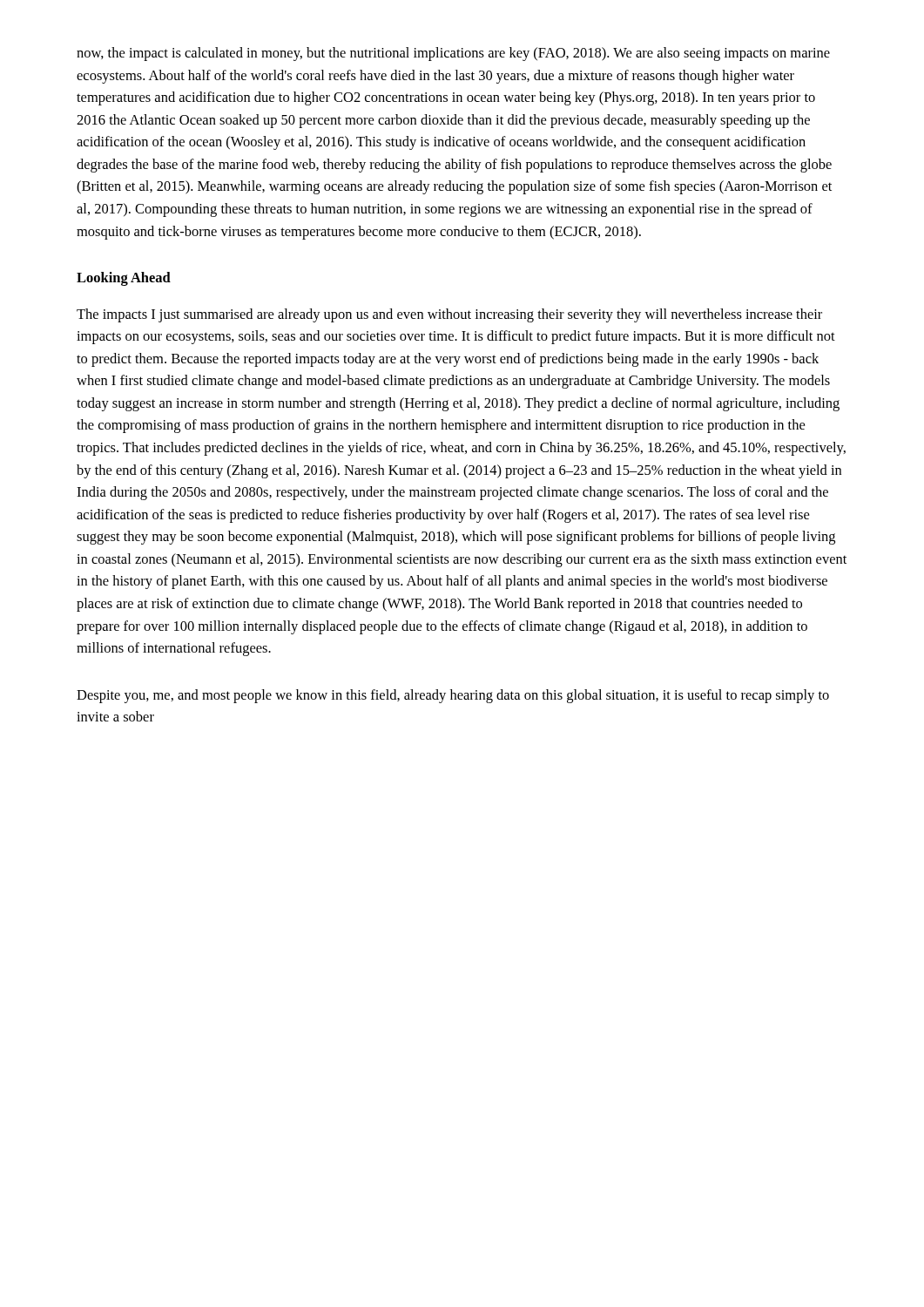Image resolution: width=924 pixels, height=1307 pixels.
Task: Where is the passage that starts "Despite you, me, and most people we know"?
Action: pyautogui.click(x=453, y=706)
